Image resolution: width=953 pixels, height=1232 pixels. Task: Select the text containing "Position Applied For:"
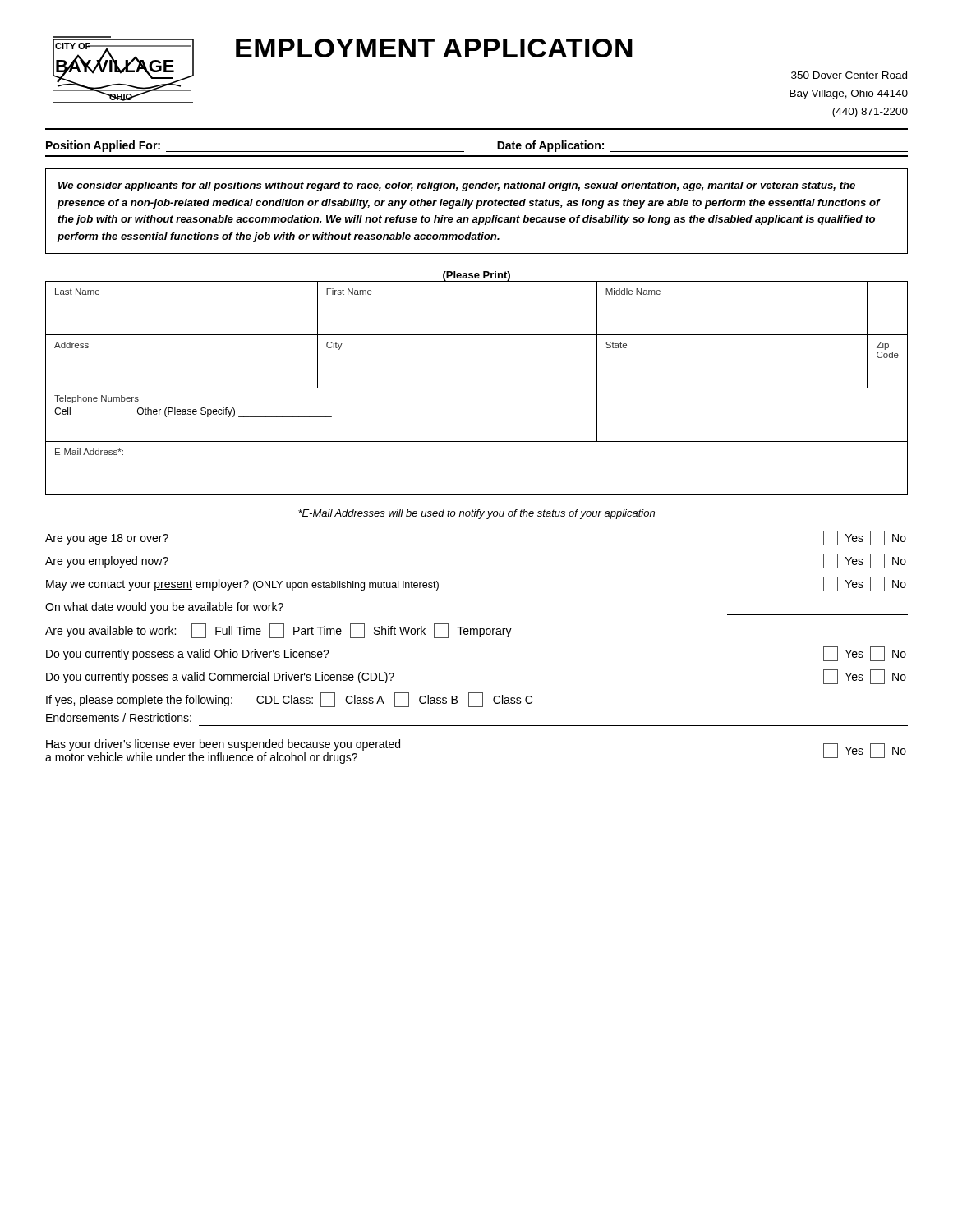pos(103,145)
